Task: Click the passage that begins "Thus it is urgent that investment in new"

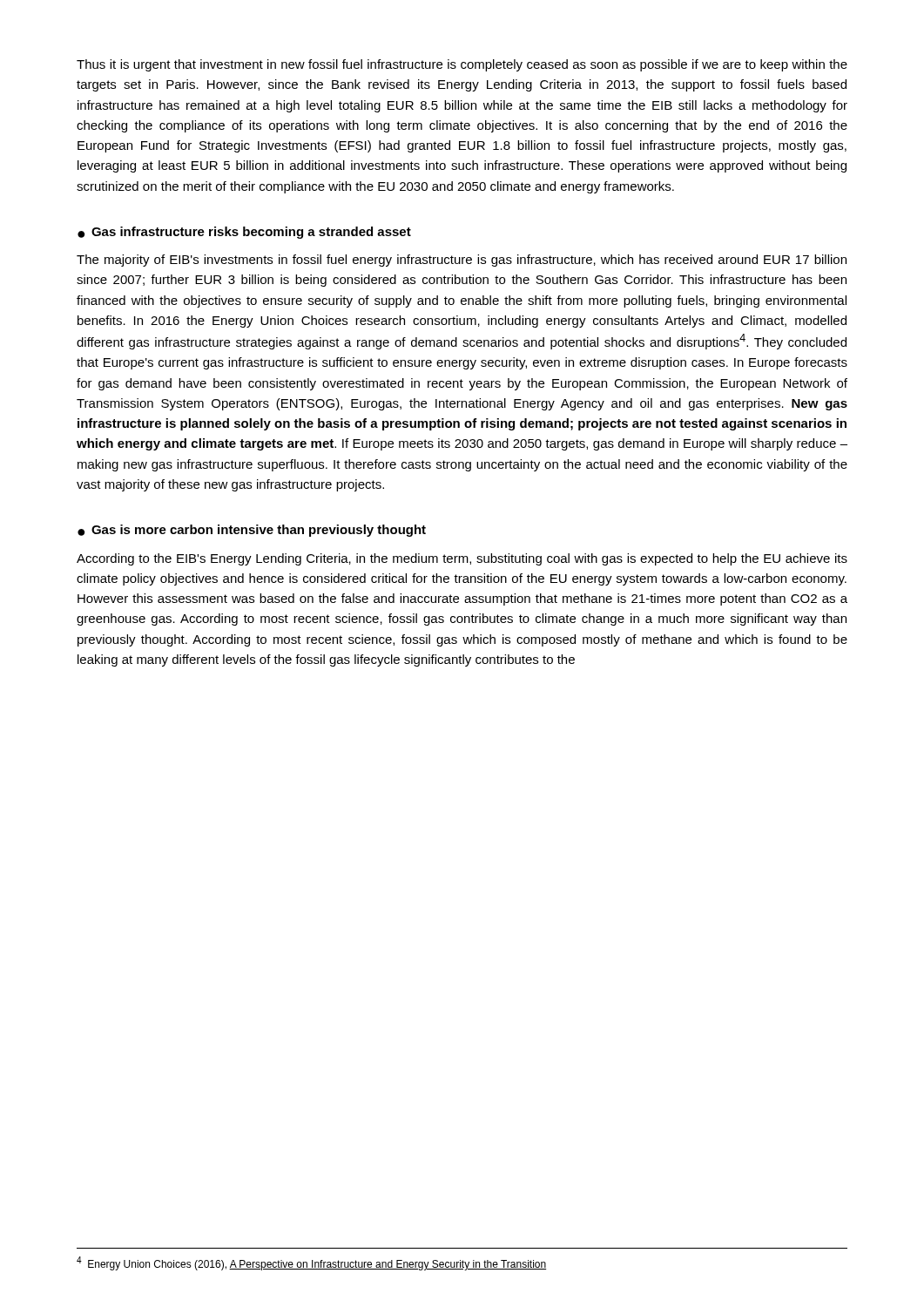Action: pos(462,125)
